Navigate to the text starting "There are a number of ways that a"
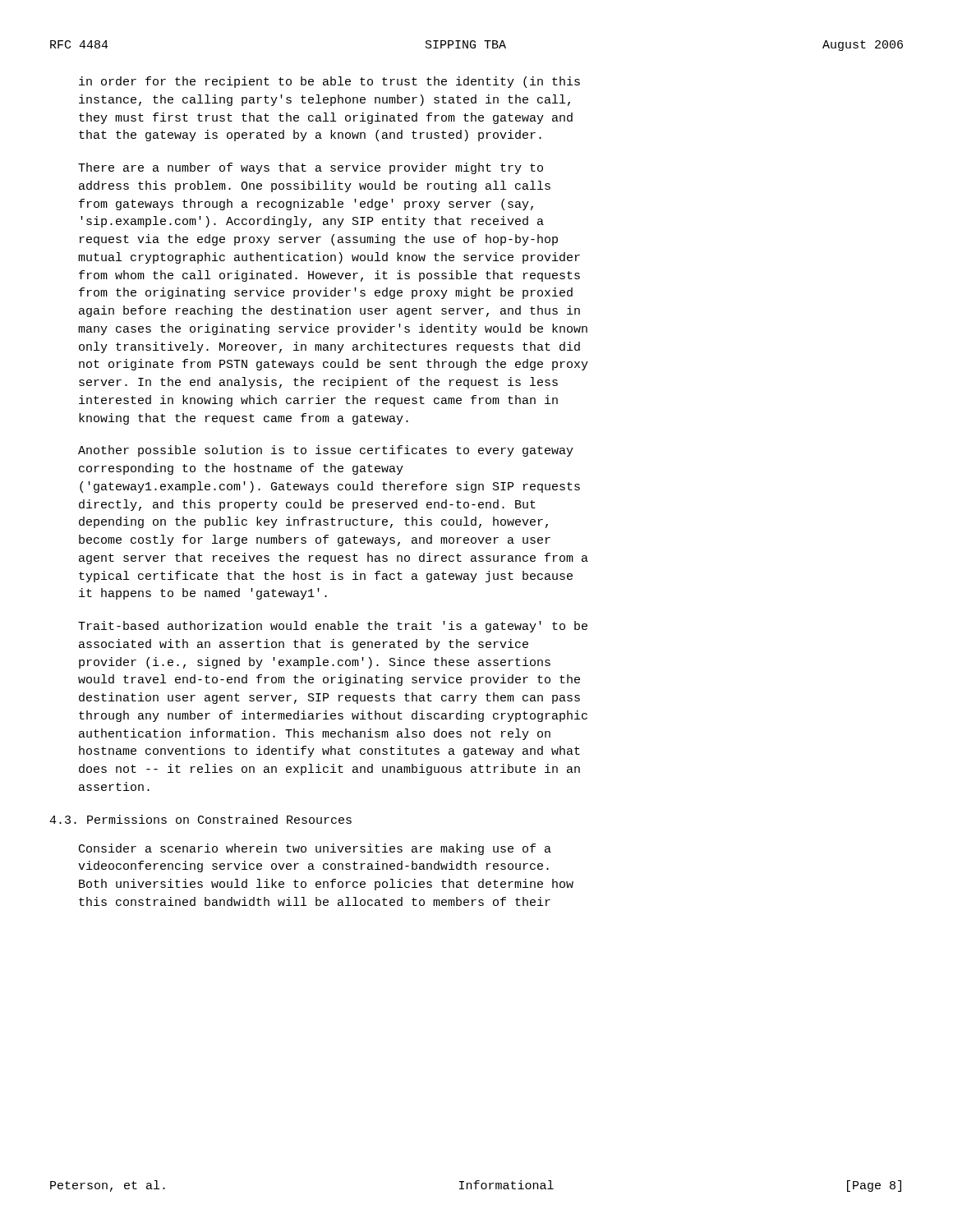The width and height of the screenshot is (953, 1232). click(476, 294)
